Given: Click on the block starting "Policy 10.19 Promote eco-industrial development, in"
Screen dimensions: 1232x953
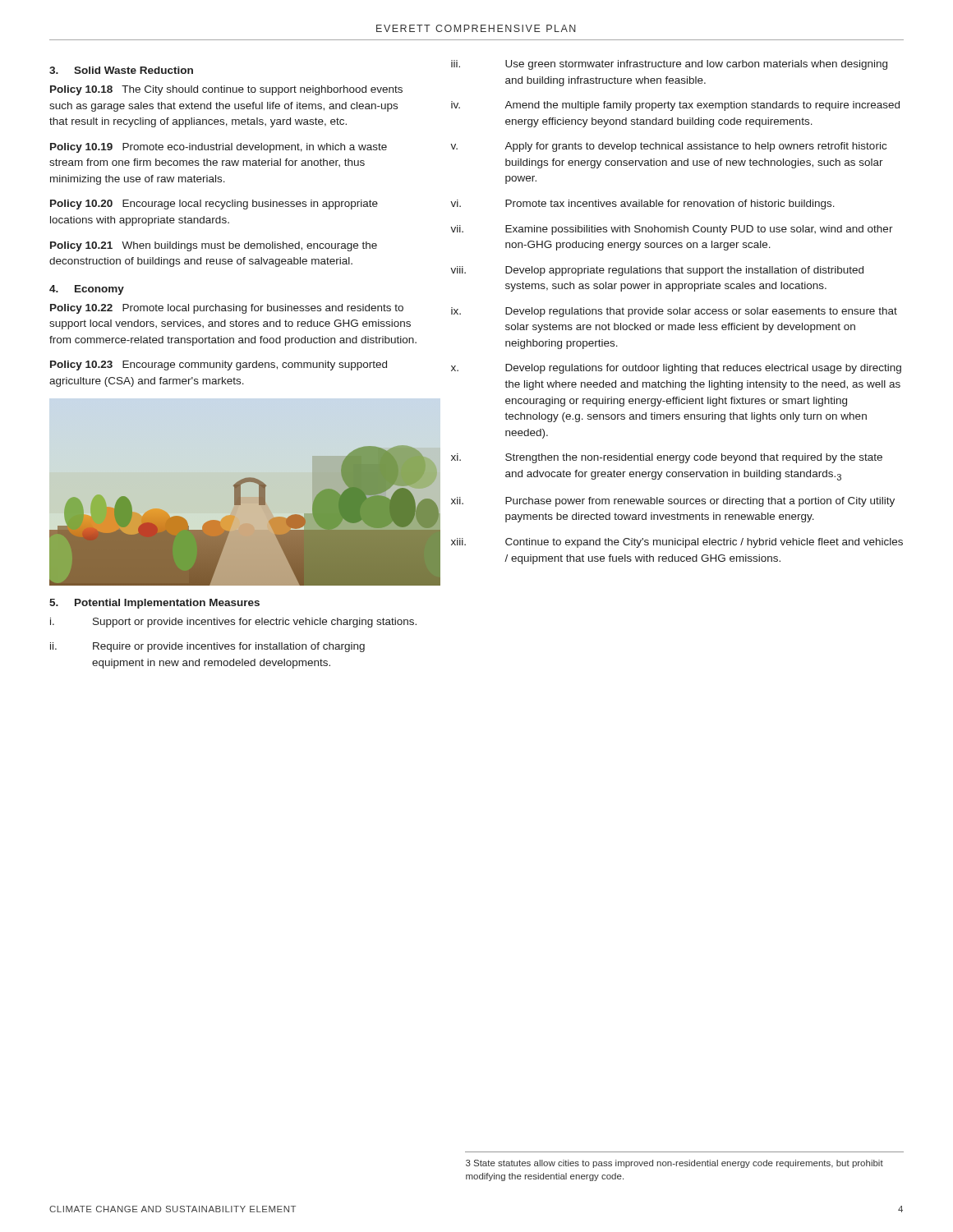Looking at the screenshot, I should (218, 162).
